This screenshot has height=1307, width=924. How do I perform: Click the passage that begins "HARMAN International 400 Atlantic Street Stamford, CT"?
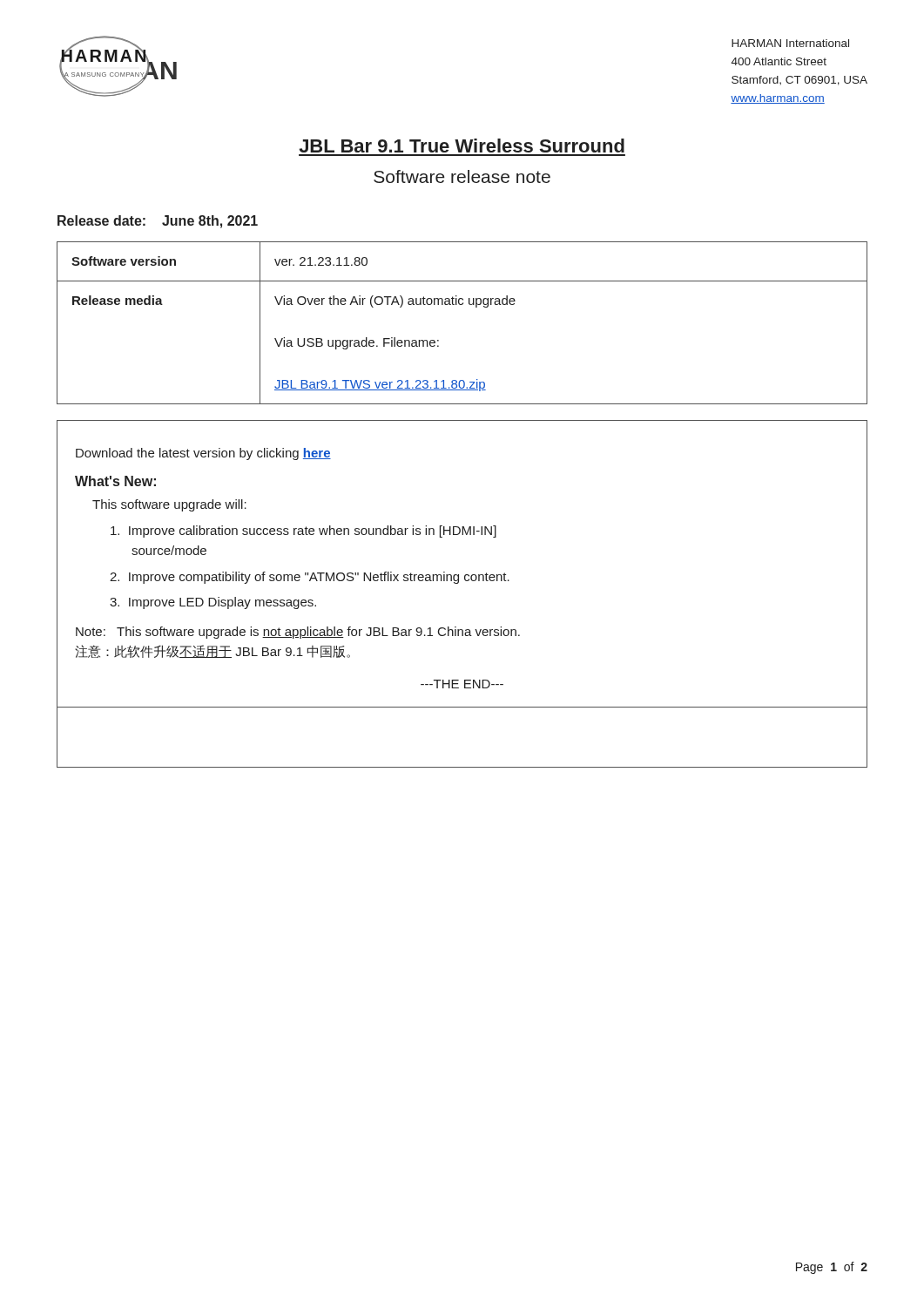(799, 70)
